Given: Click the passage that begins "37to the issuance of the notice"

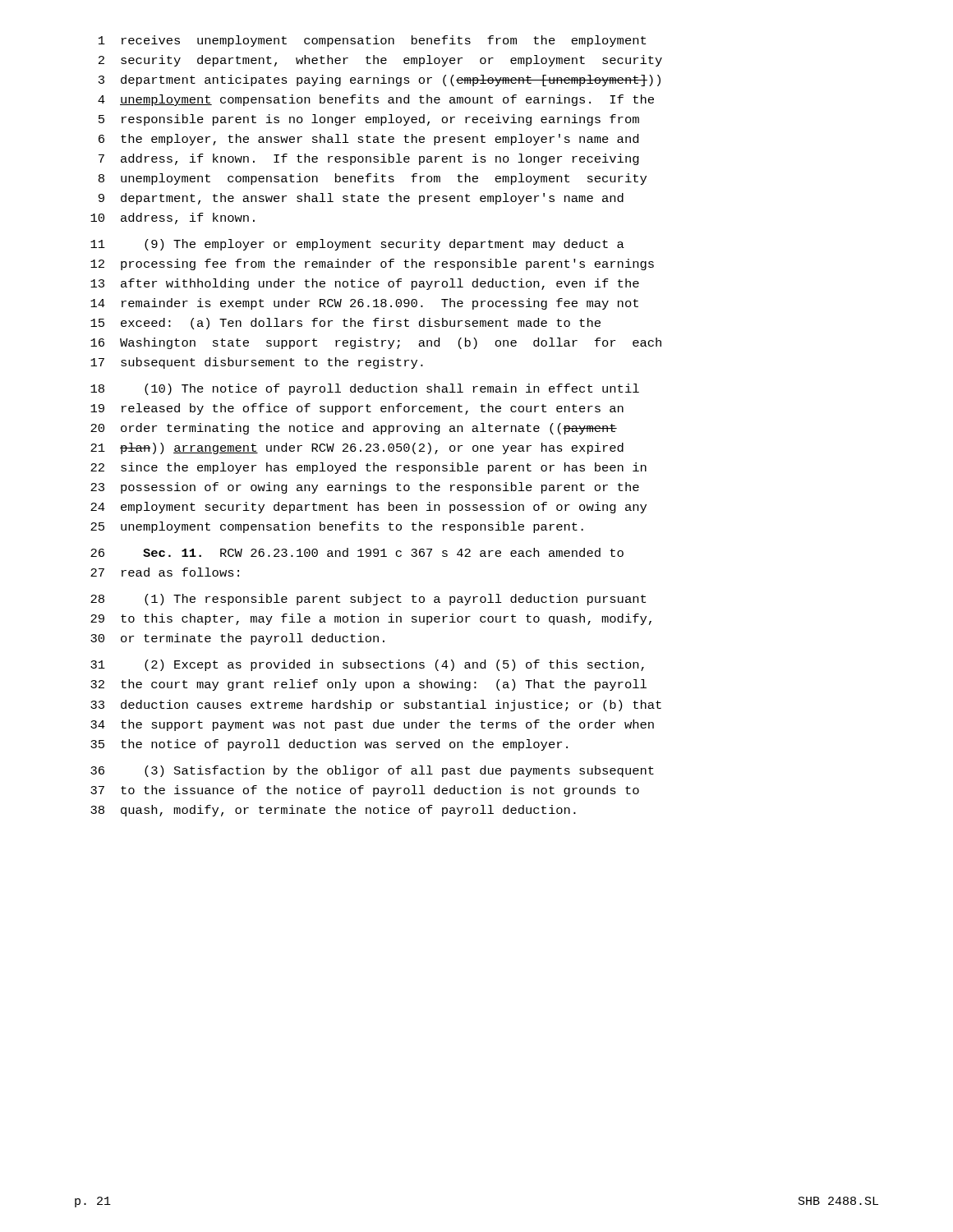Looking at the screenshot, I should pyautogui.click(x=476, y=791).
